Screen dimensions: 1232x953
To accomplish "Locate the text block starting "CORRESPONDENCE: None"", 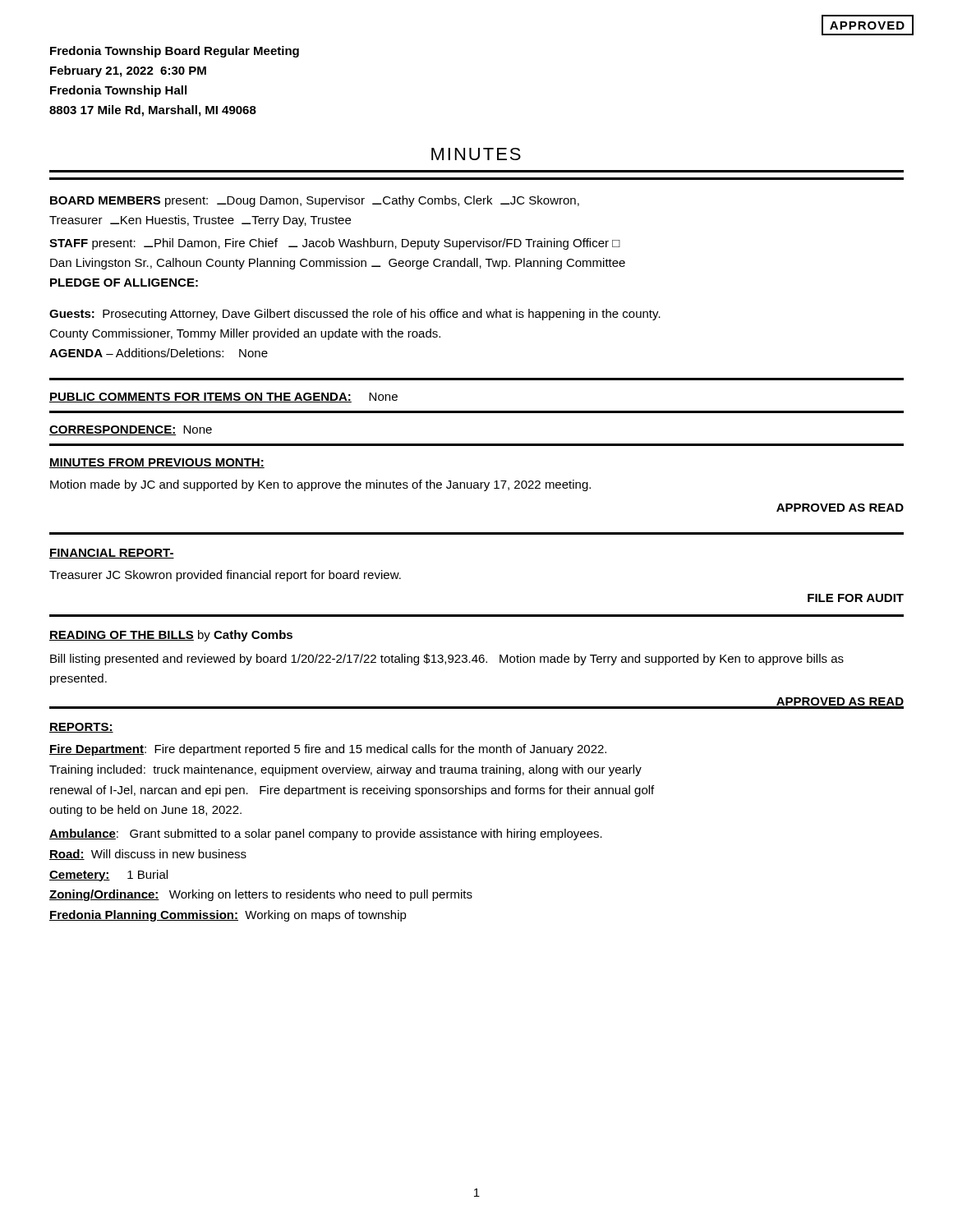I will click(x=131, y=429).
